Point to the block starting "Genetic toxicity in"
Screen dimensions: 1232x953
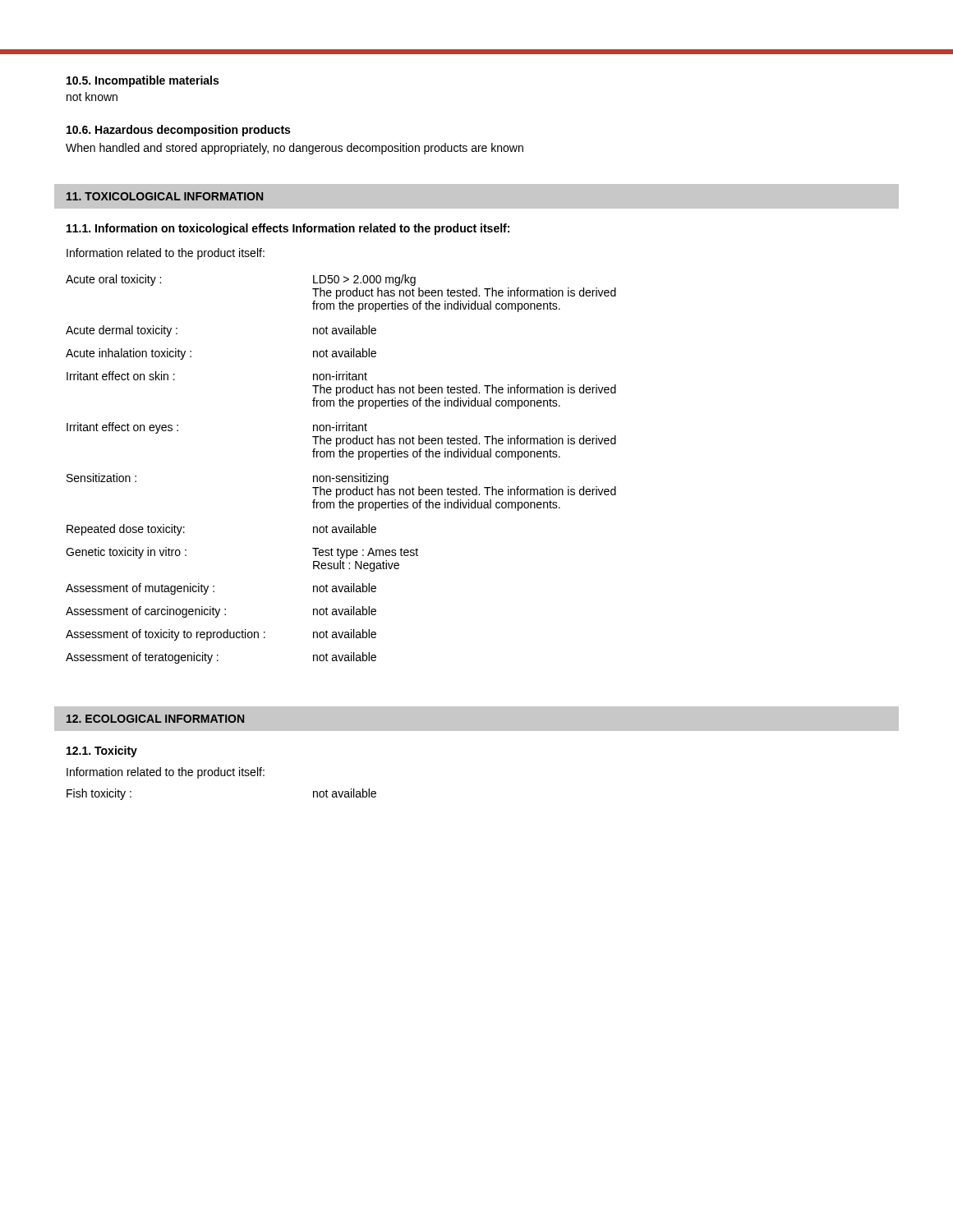128,552
